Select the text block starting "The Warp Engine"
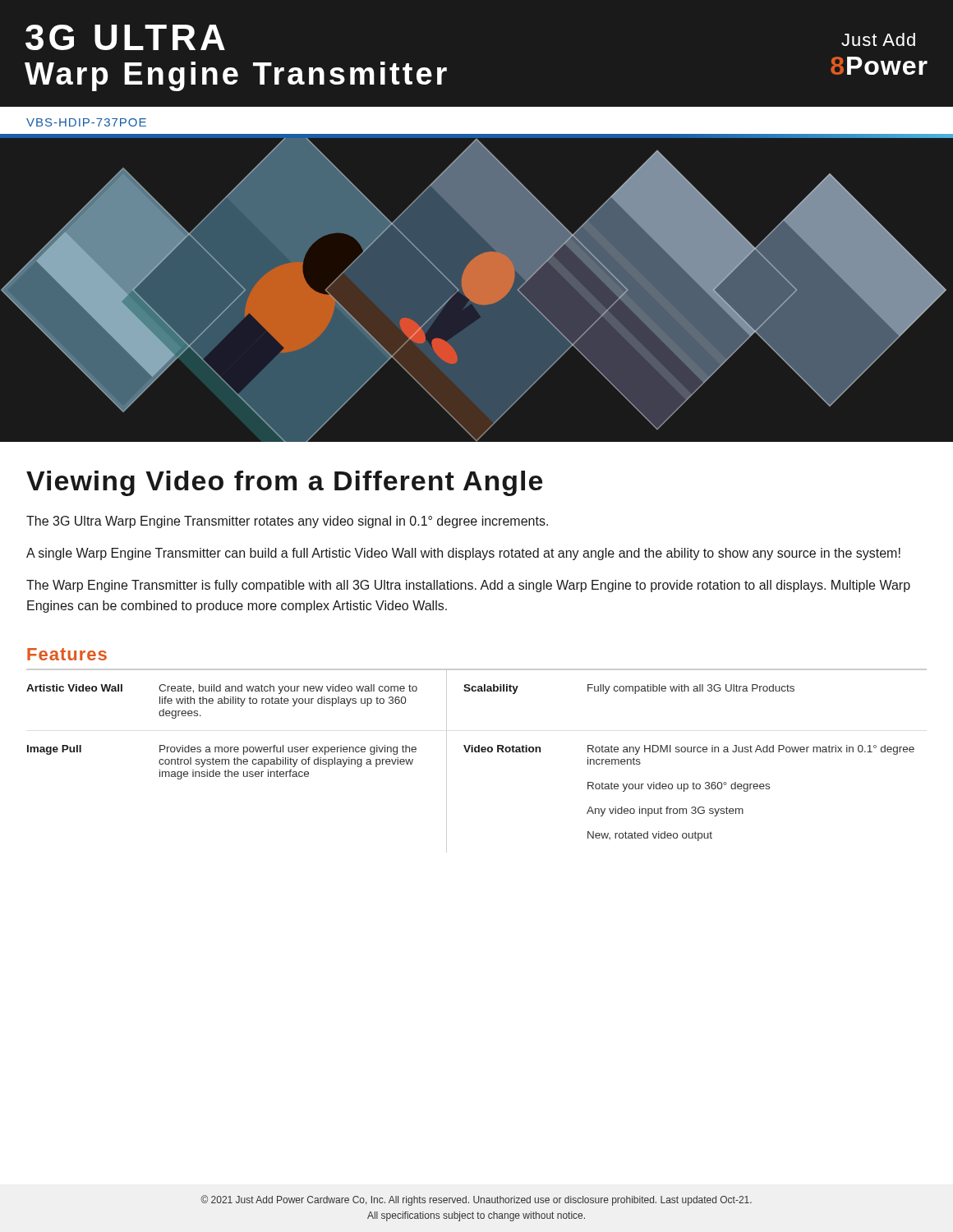Viewport: 953px width, 1232px height. coord(468,595)
